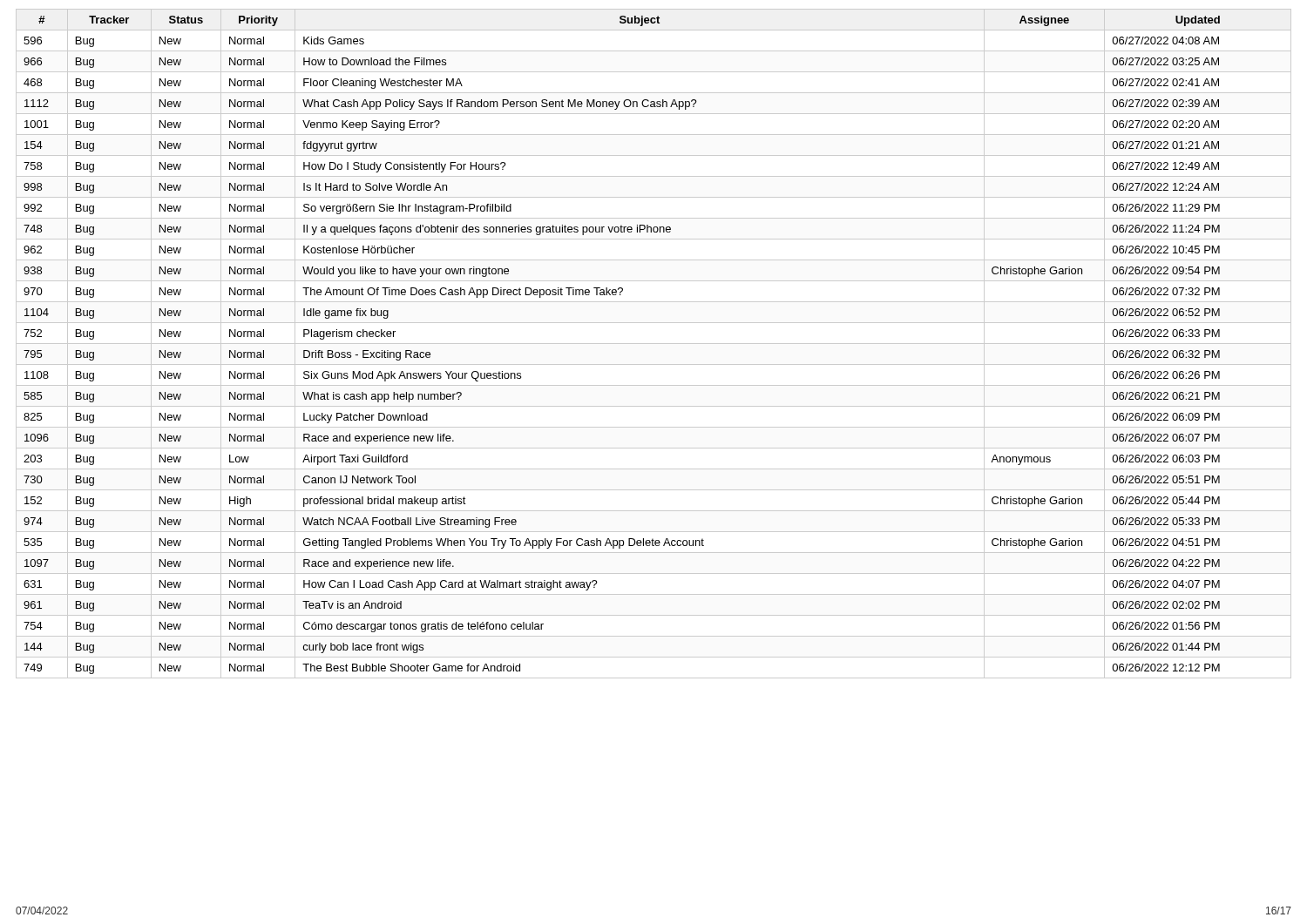Find the table that mentions "06/26/2022 06:09 PM"
The width and height of the screenshot is (1307, 924).
654,344
